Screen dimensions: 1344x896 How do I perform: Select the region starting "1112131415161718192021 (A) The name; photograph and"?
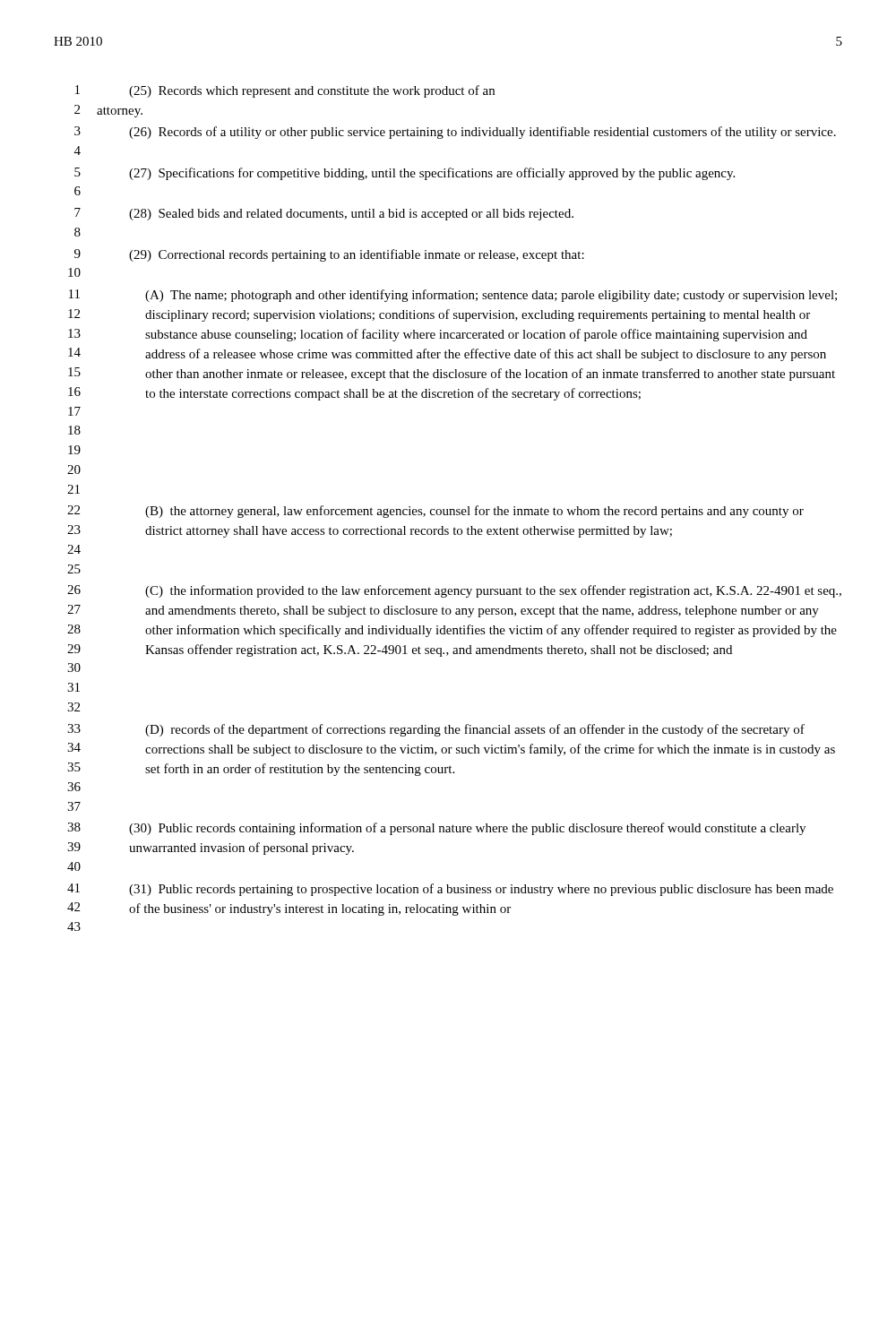click(x=448, y=392)
